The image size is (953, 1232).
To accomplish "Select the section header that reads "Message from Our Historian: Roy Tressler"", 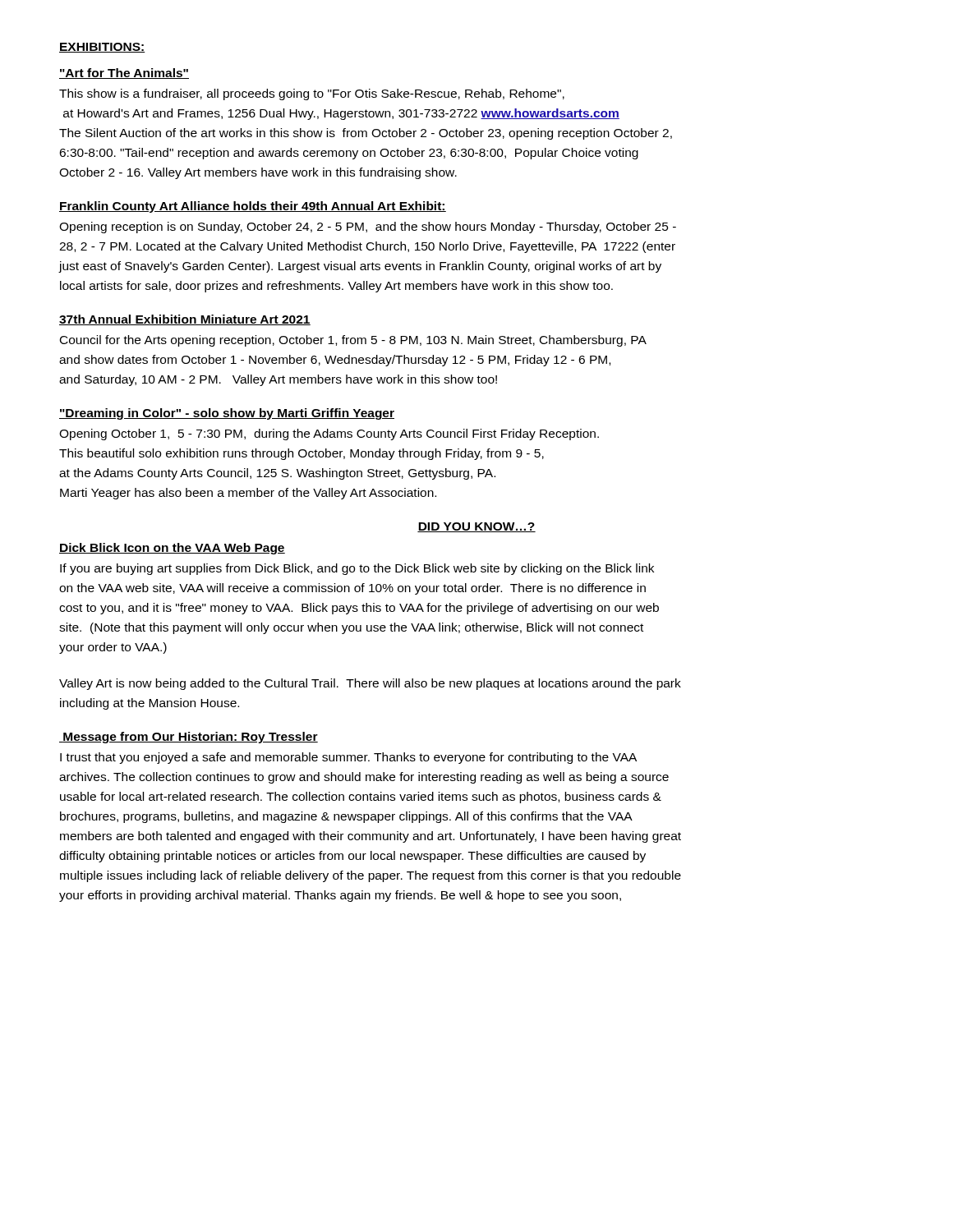I will pos(188,737).
